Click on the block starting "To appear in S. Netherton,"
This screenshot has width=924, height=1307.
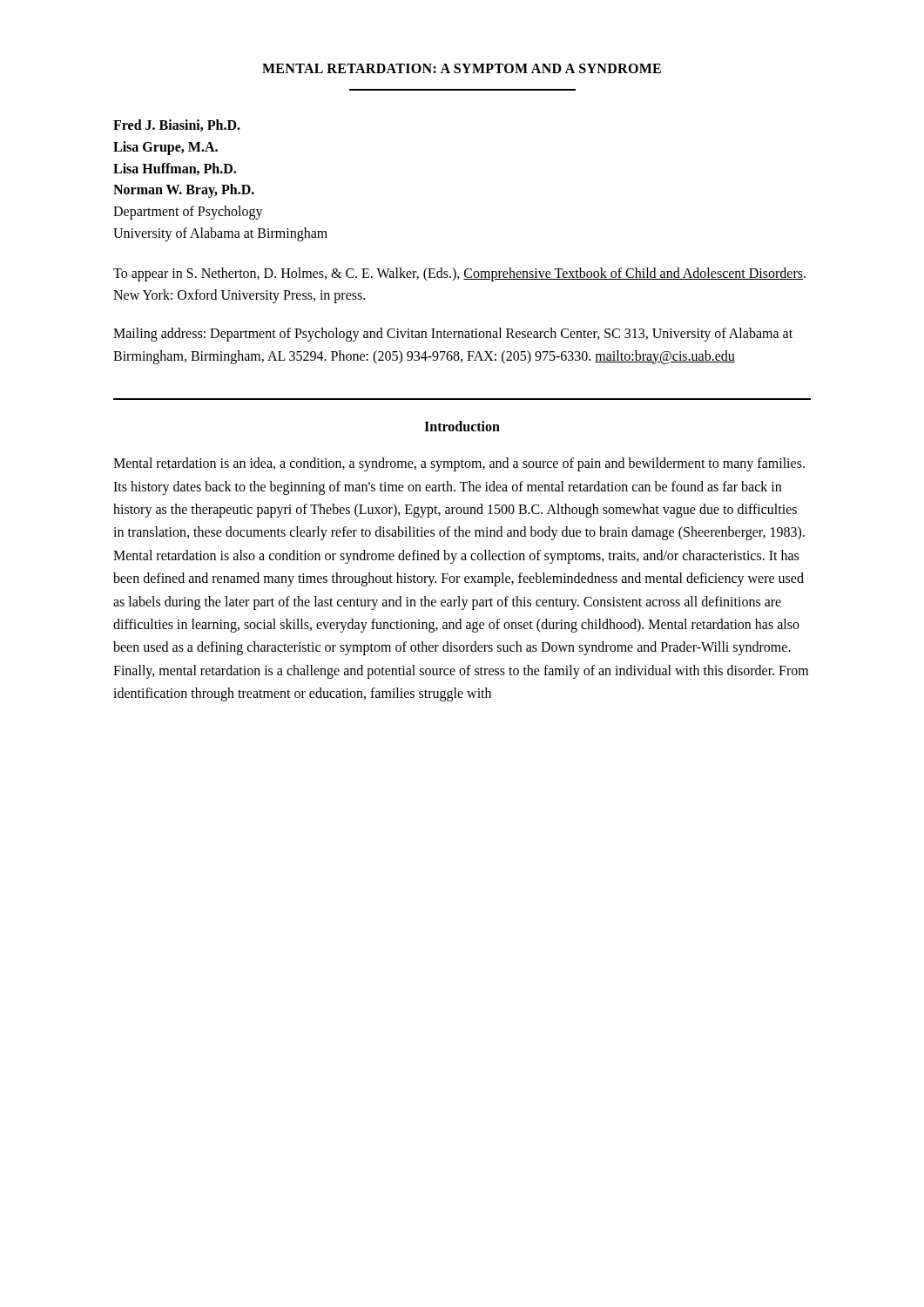point(460,284)
